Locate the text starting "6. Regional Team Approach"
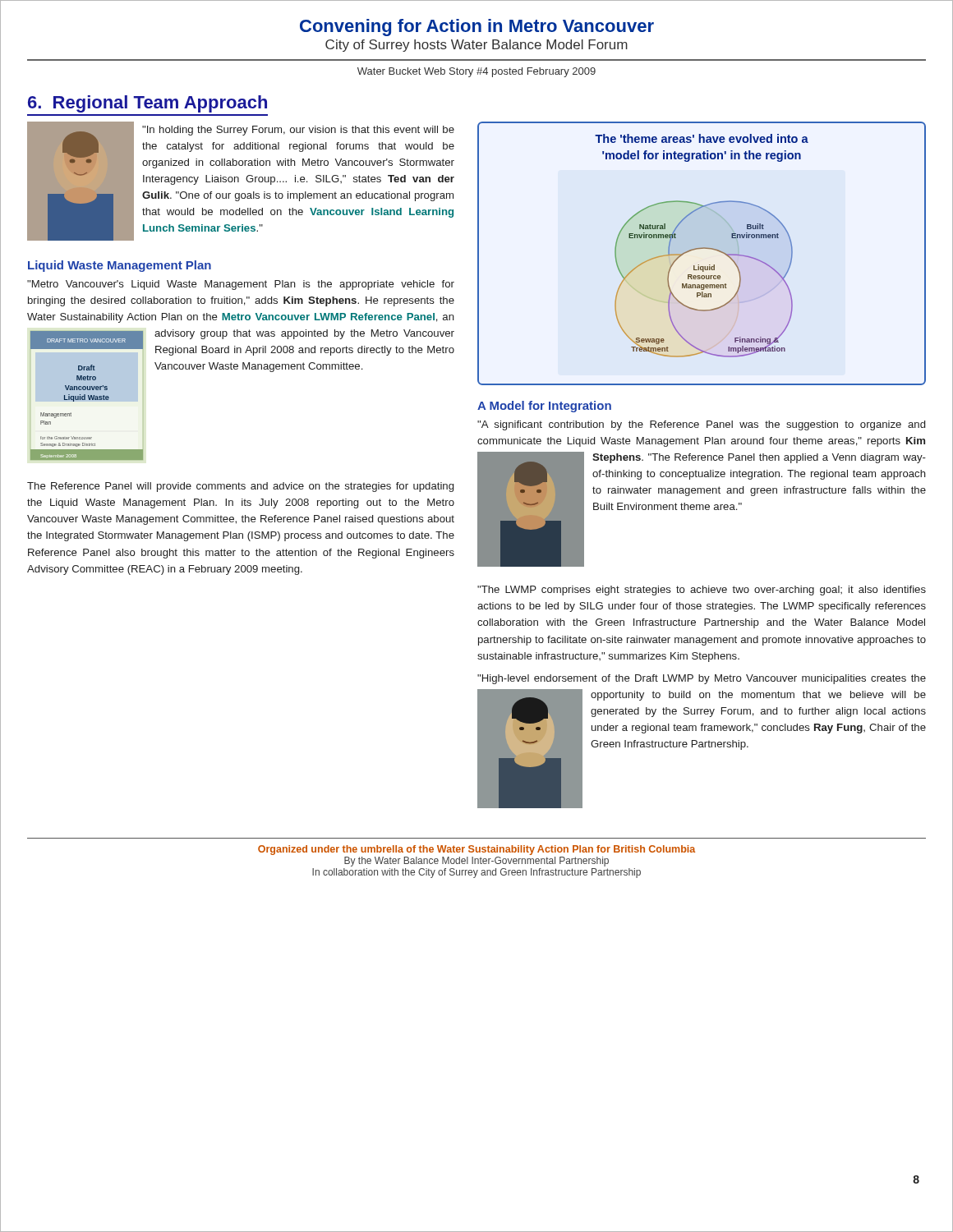953x1232 pixels. [x=148, y=103]
